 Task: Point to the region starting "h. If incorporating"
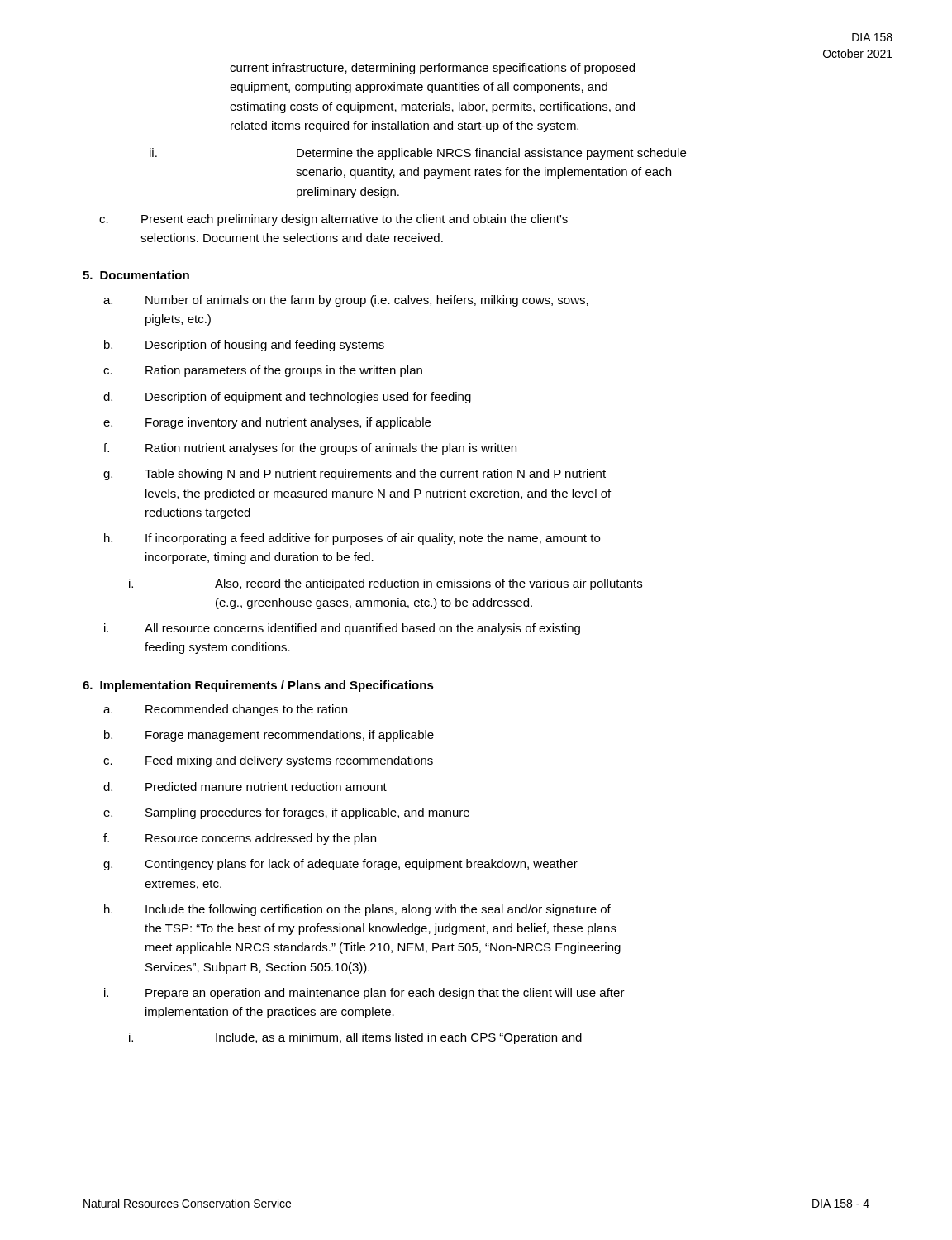coord(342,547)
